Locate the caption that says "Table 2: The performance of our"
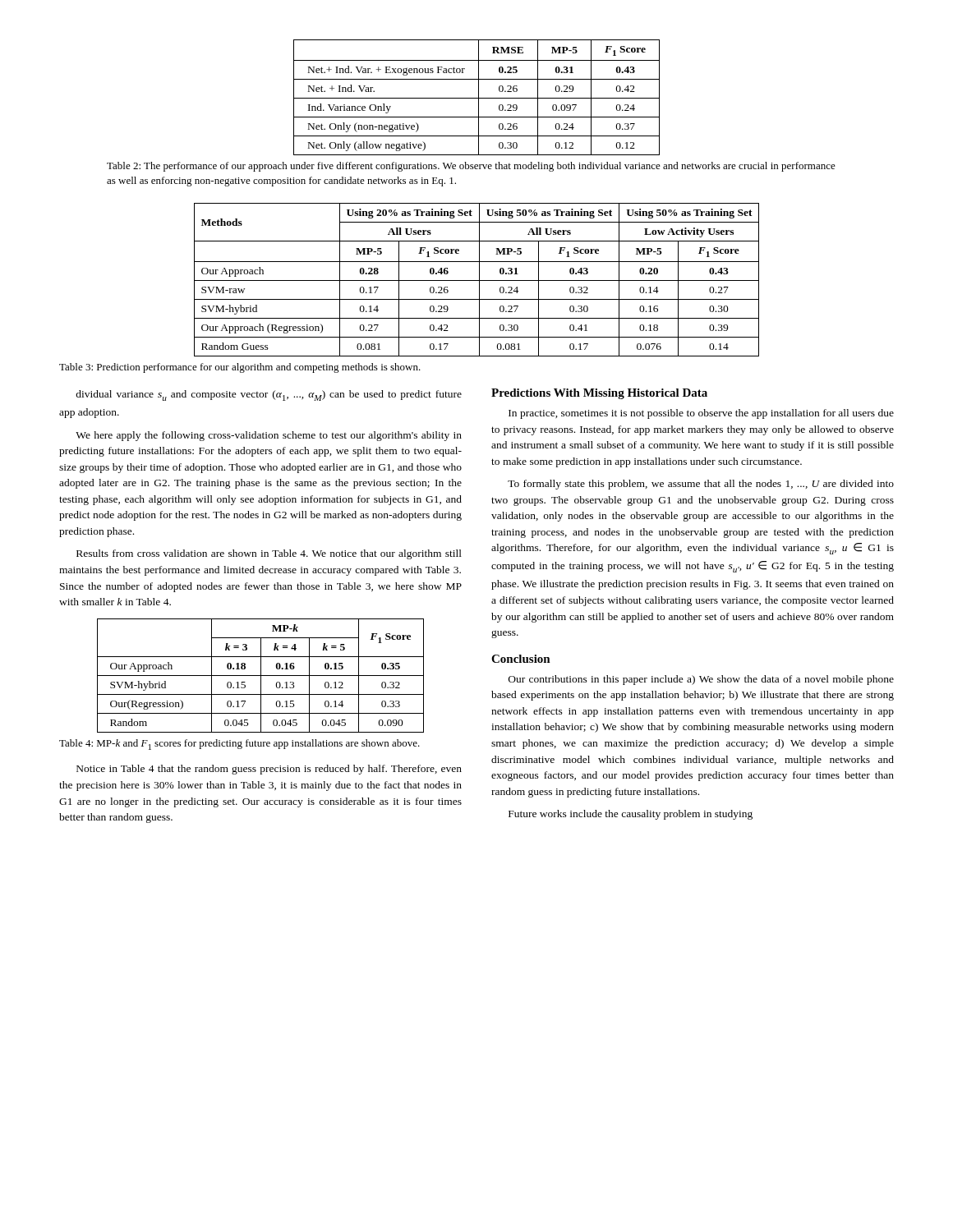Image resolution: width=953 pixels, height=1232 pixels. click(471, 173)
